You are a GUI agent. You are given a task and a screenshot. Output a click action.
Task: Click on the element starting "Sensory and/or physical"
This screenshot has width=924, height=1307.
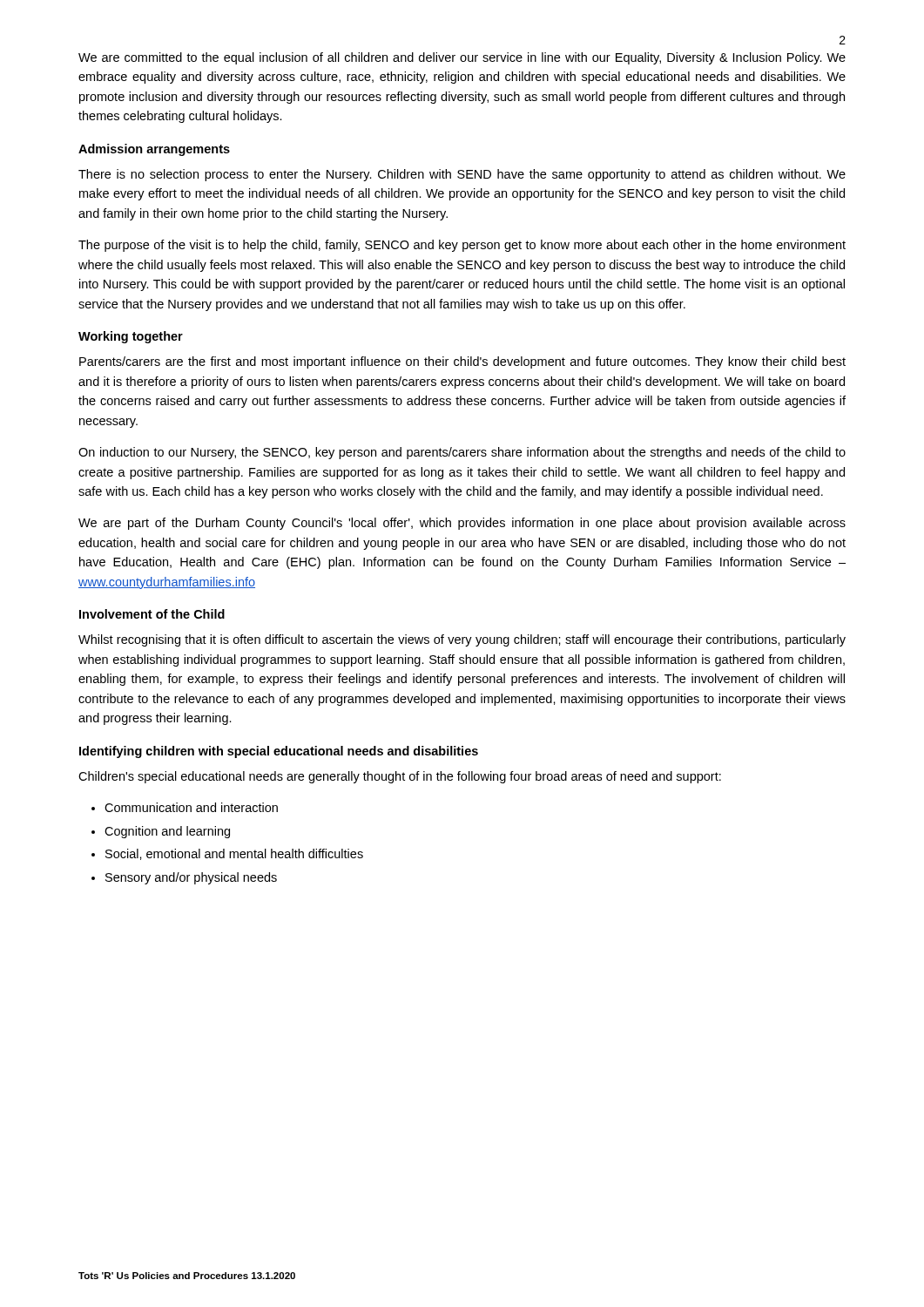191,878
